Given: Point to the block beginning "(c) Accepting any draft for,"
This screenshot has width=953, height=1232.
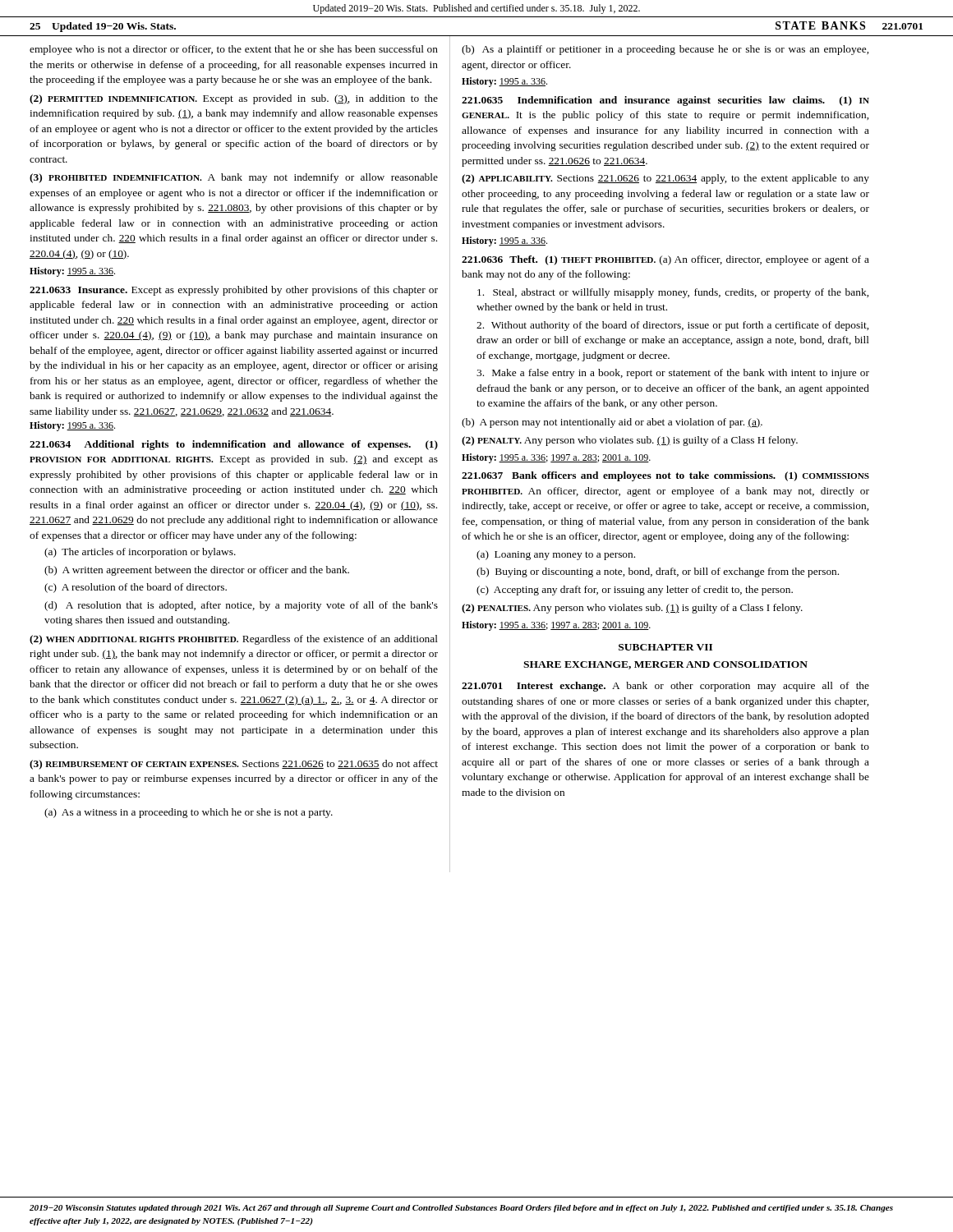Looking at the screenshot, I should click(673, 590).
